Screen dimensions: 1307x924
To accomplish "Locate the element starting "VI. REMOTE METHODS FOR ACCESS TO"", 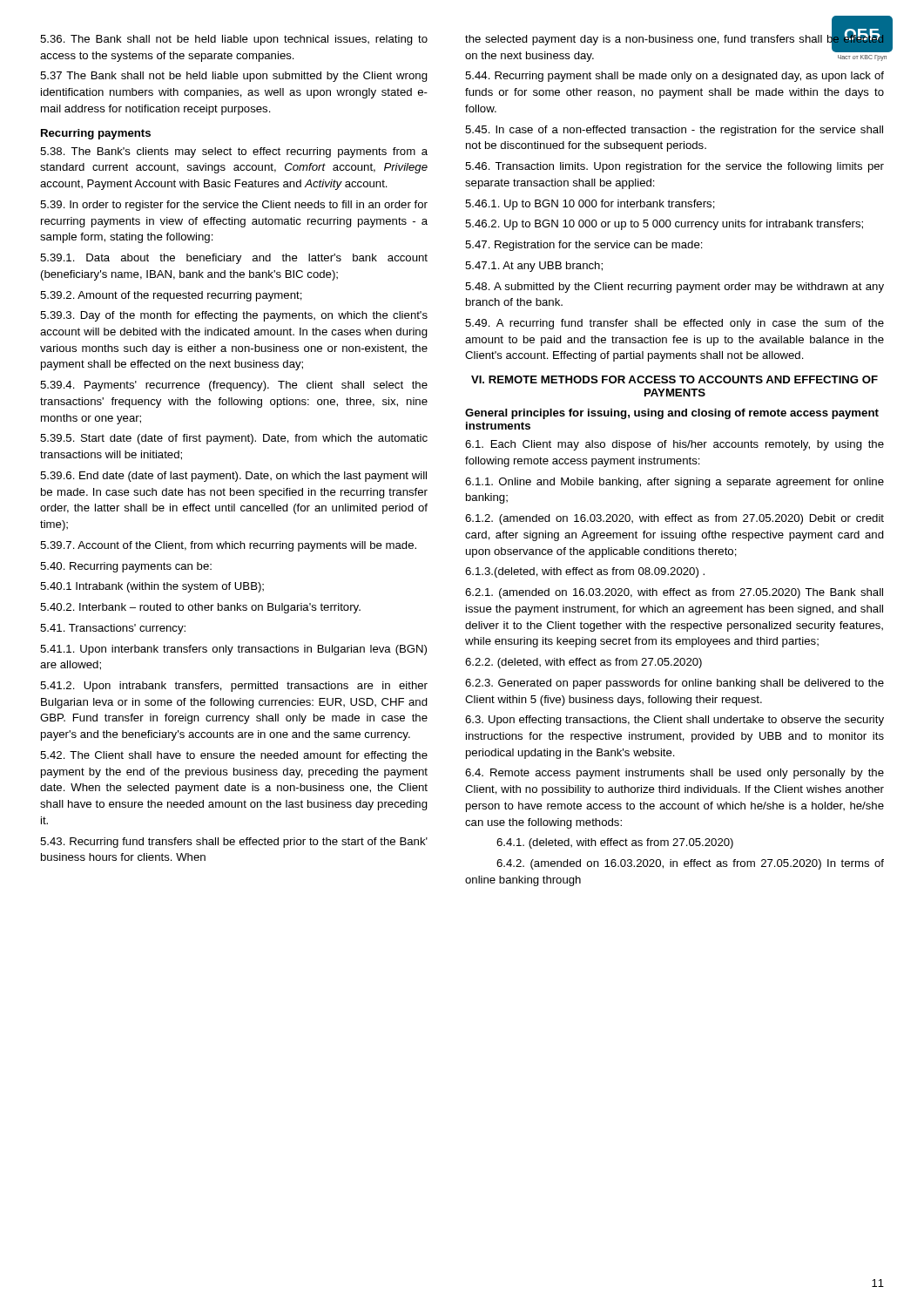I will click(x=674, y=386).
